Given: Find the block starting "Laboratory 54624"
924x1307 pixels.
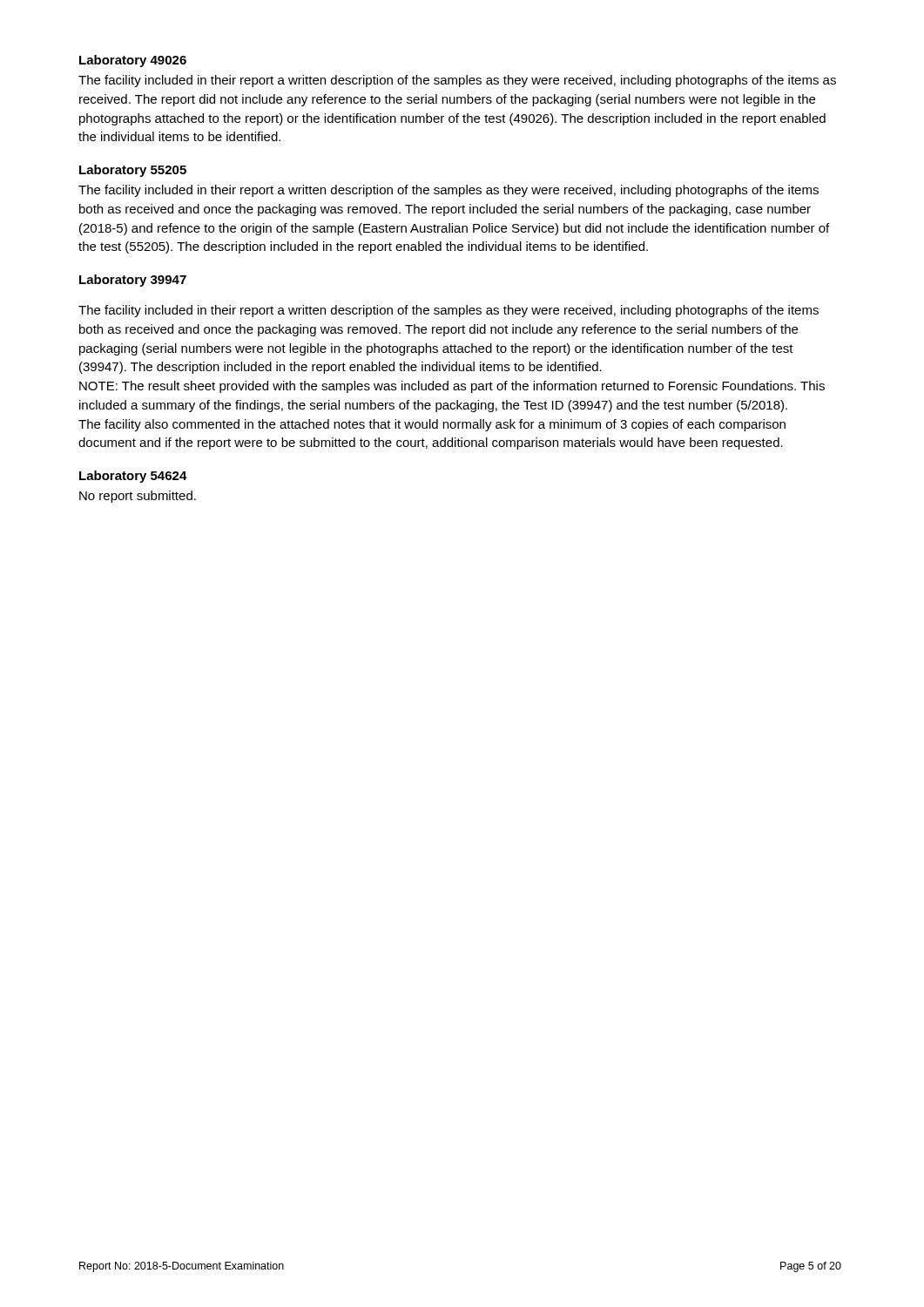Looking at the screenshot, I should point(132,475).
